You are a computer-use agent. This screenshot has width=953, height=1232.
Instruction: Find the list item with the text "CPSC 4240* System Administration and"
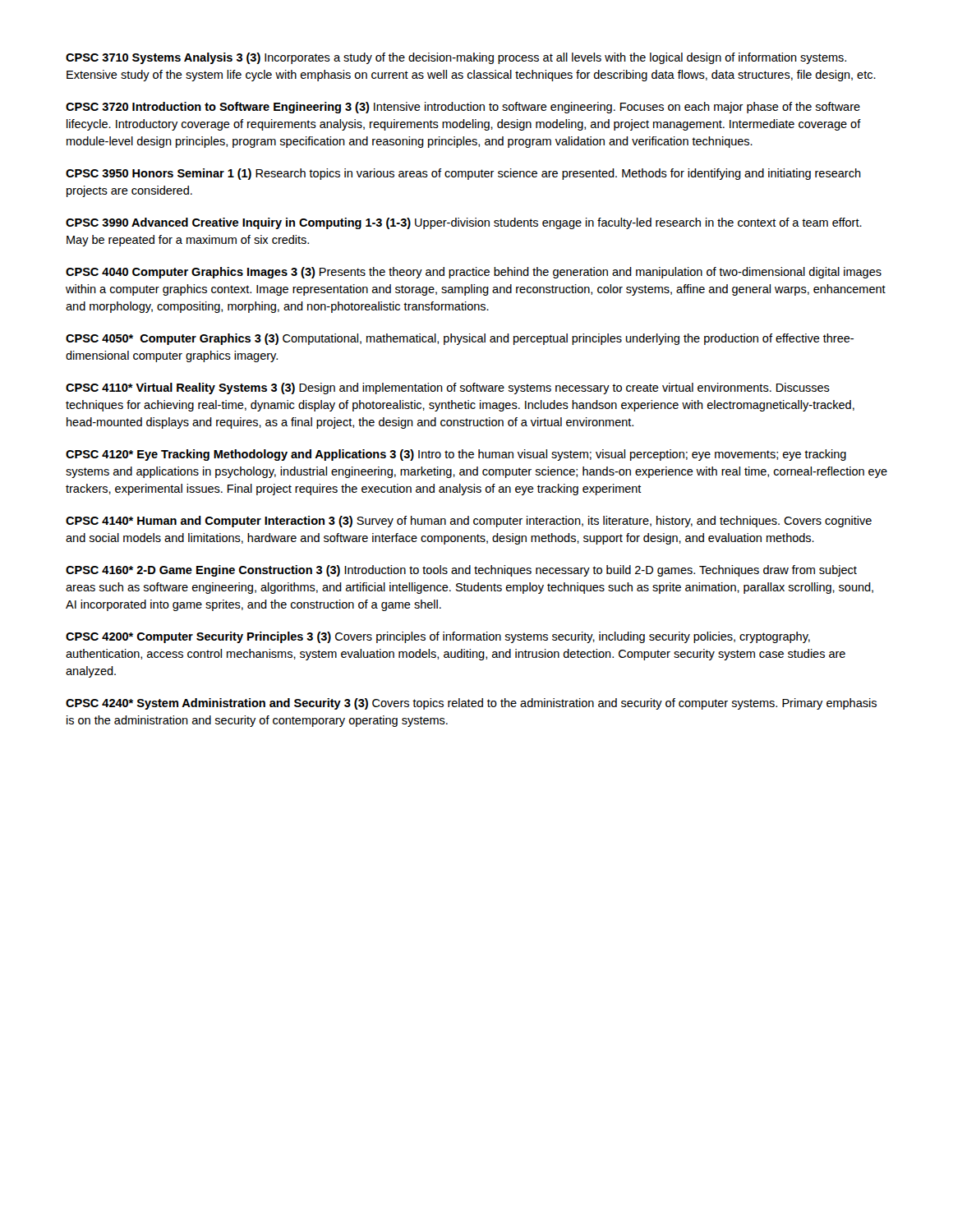click(476, 712)
